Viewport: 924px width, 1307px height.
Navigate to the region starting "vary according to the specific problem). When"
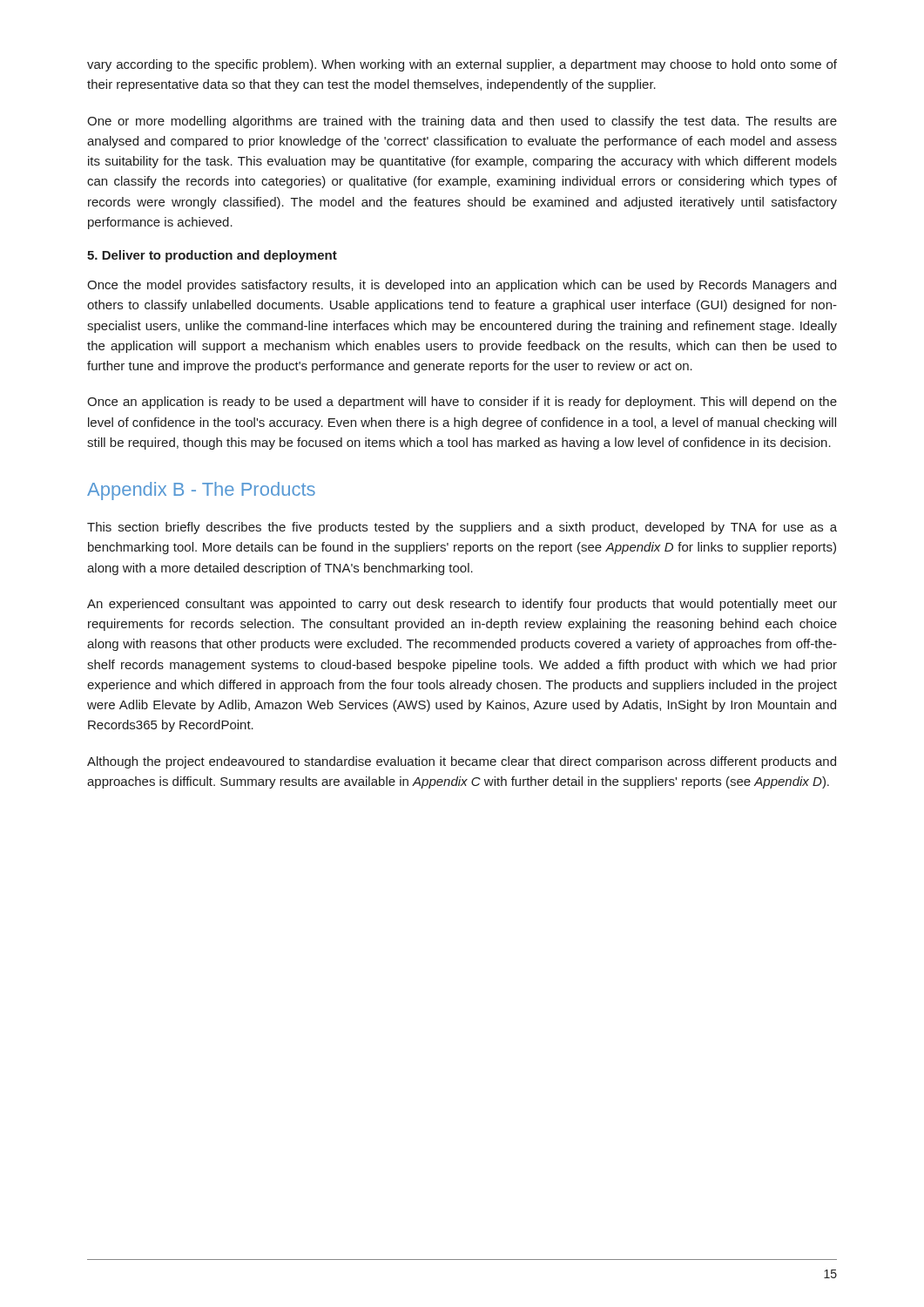click(x=462, y=74)
